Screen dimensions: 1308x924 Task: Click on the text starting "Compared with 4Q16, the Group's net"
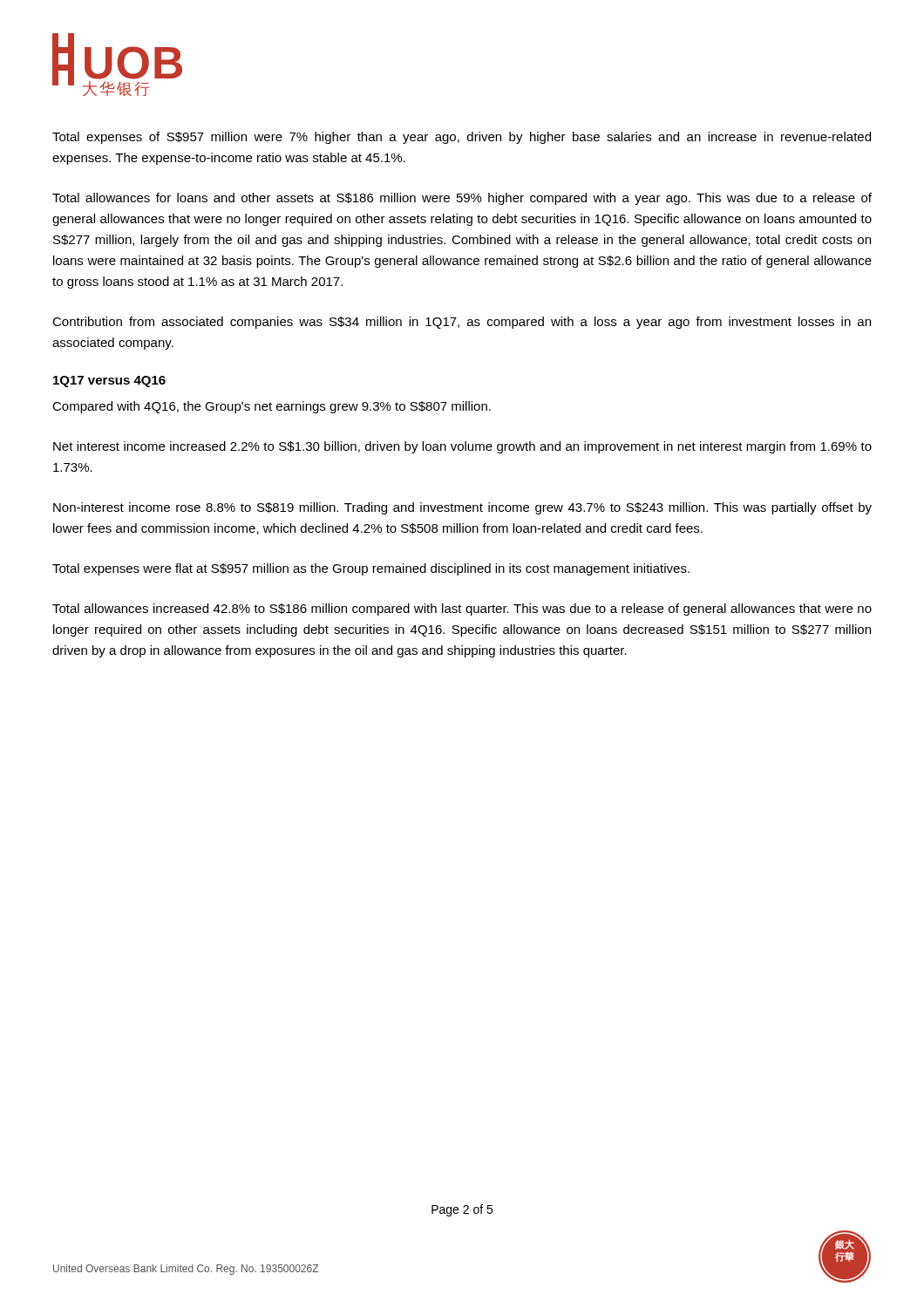coord(272,406)
